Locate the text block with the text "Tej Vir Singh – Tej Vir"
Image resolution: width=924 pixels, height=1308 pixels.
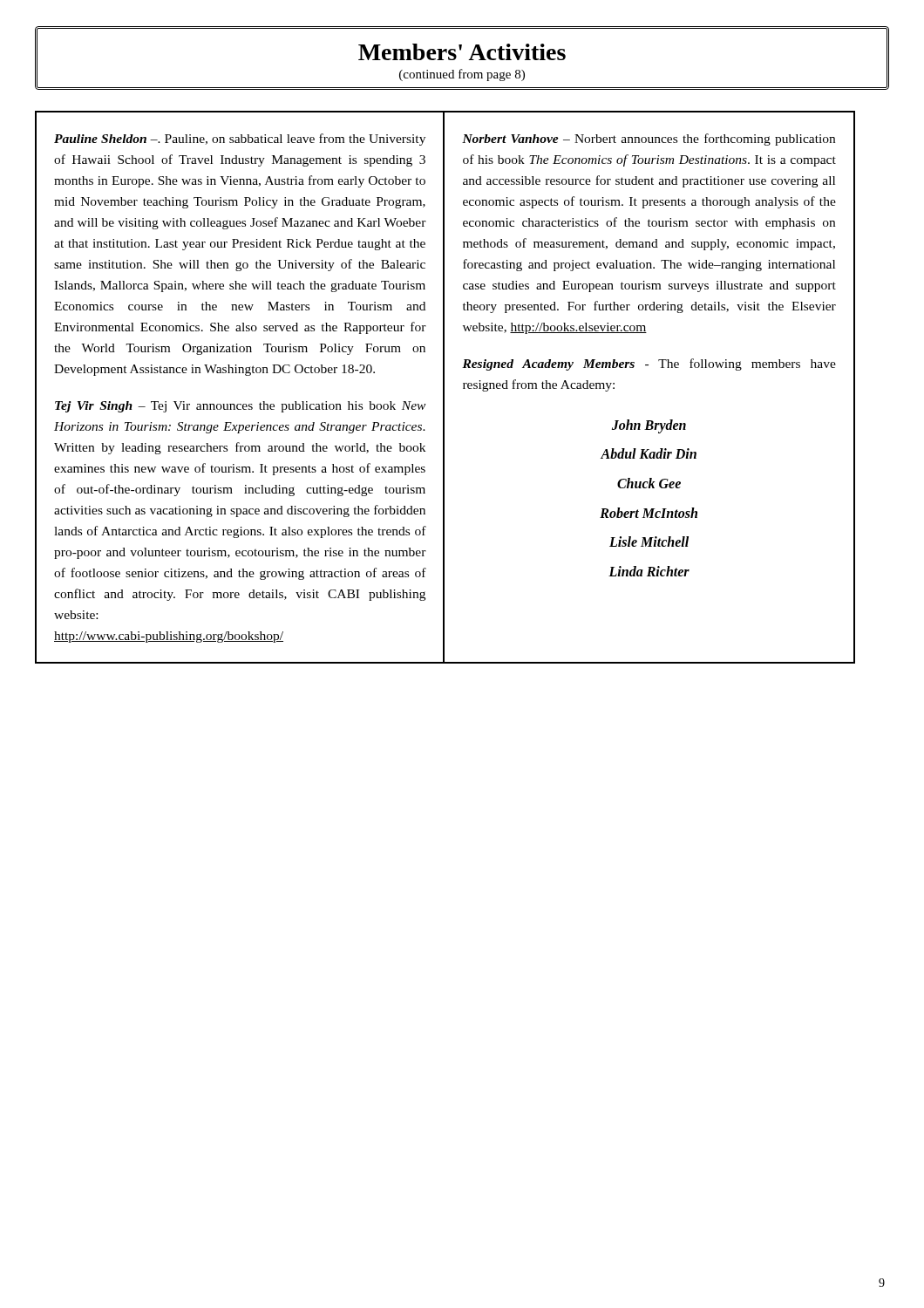240,520
